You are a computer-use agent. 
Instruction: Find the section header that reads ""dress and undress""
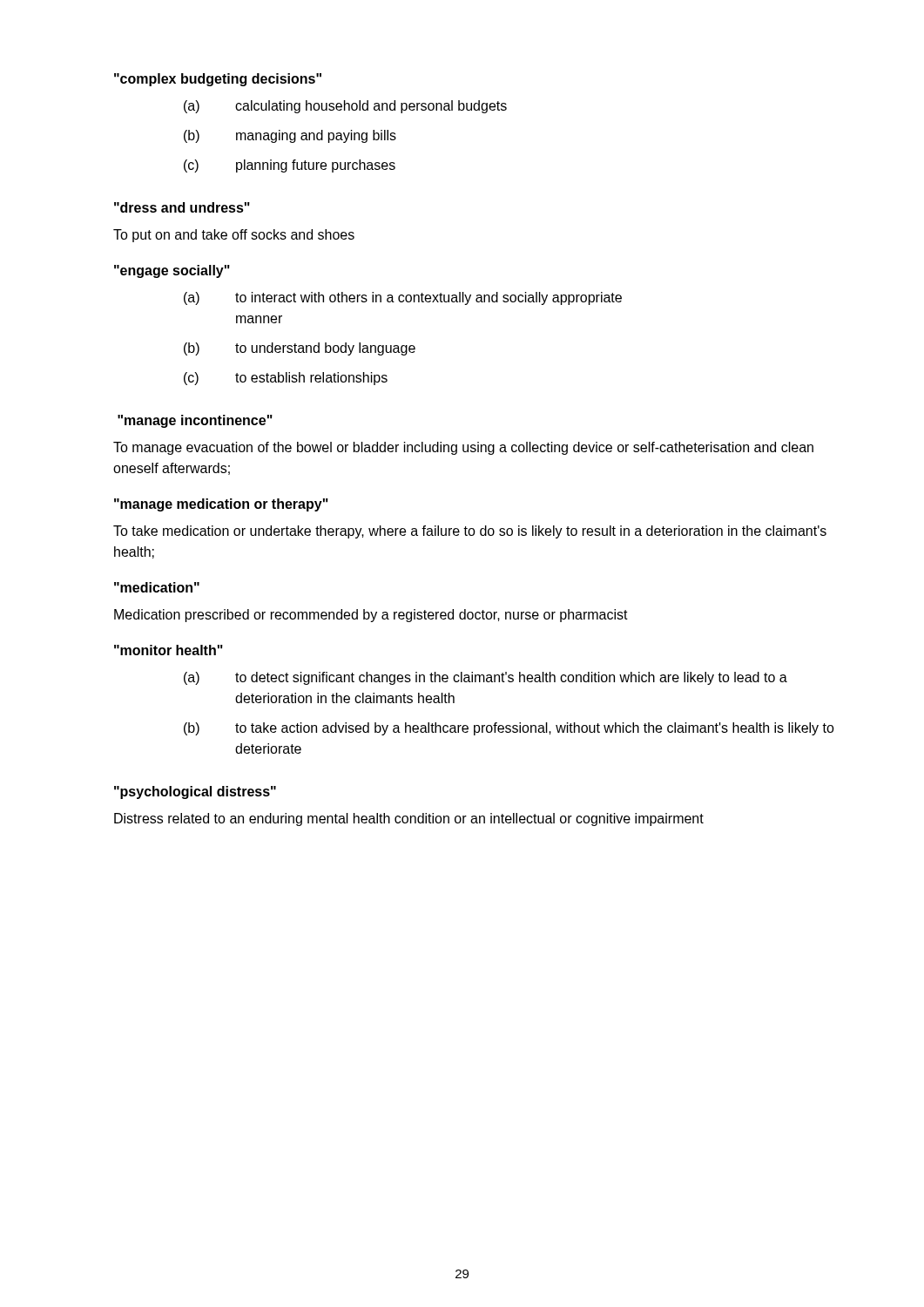182,208
